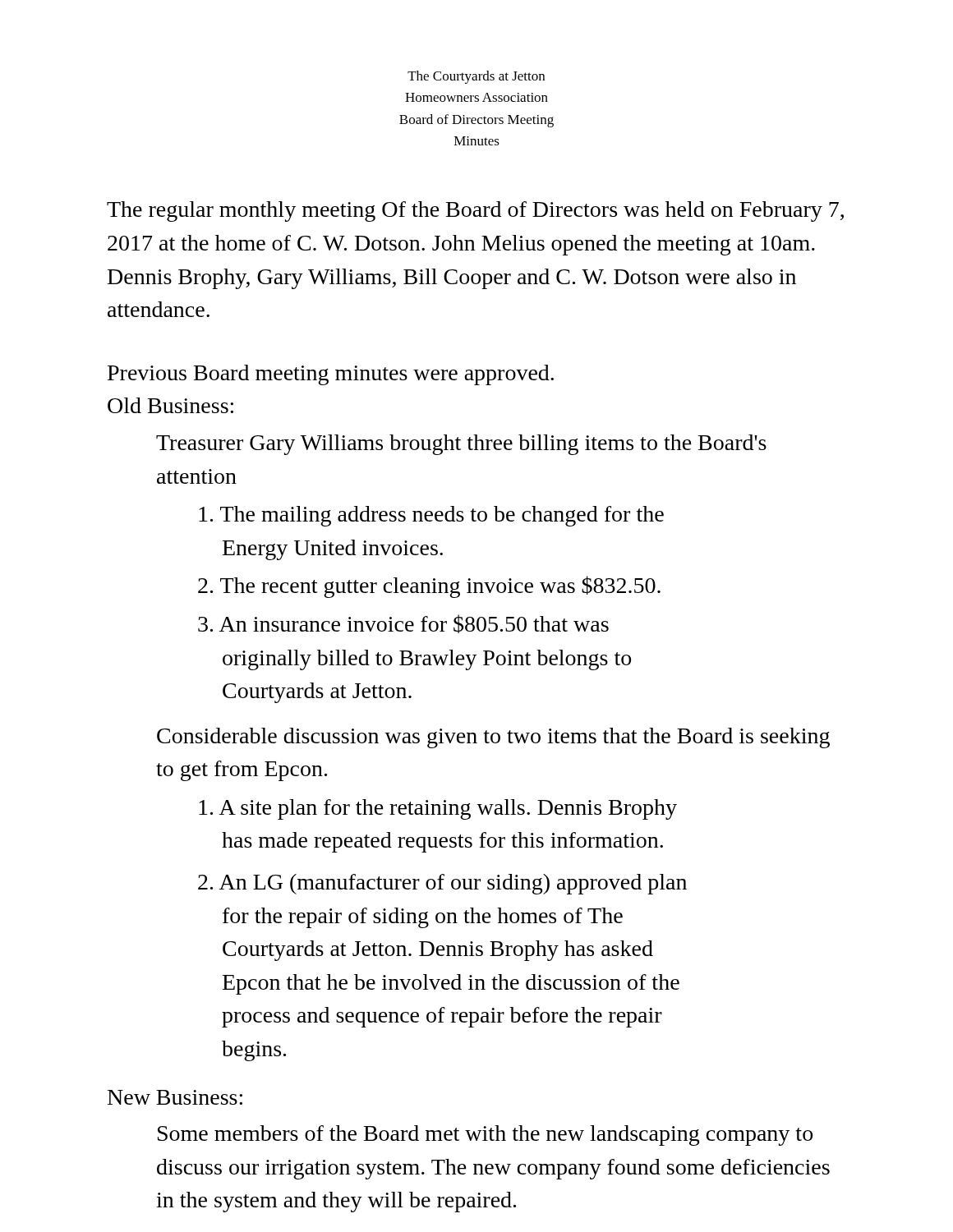Screen dimensions: 1232x953
Task: Locate the text containing "New Business:"
Action: 175,1097
